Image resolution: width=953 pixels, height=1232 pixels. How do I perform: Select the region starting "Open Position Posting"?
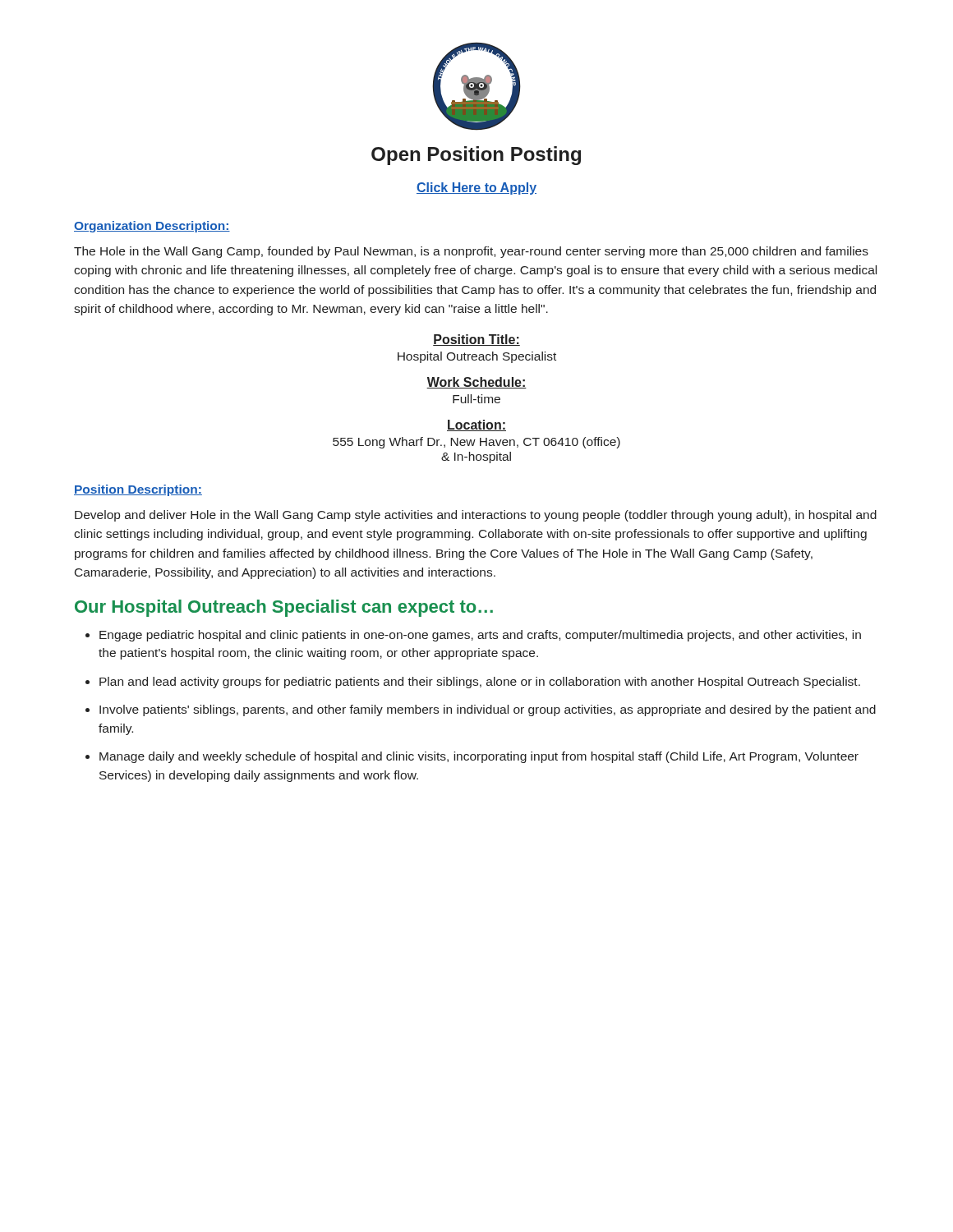point(476,154)
